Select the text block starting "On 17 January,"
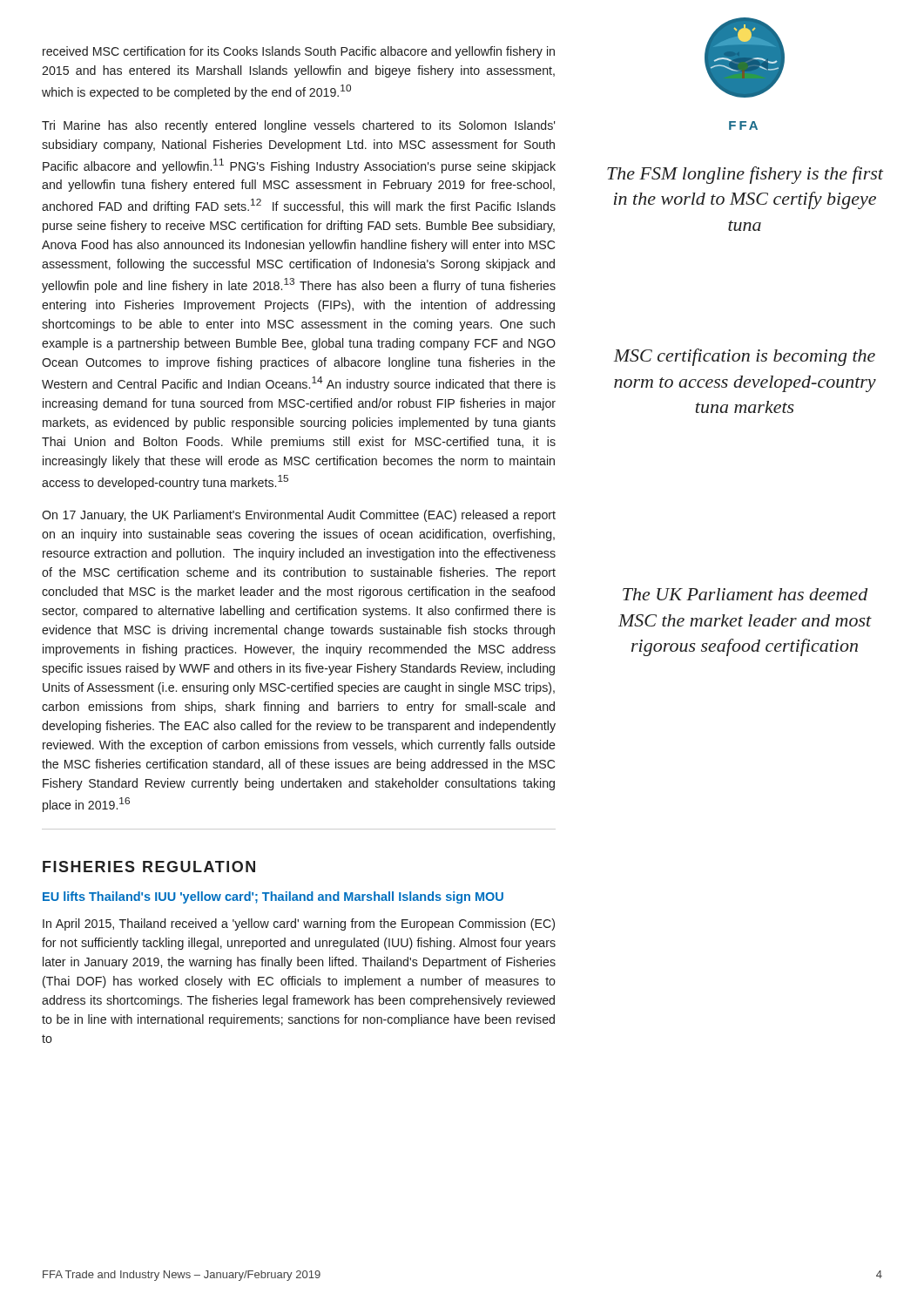 (x=299, y=660)
